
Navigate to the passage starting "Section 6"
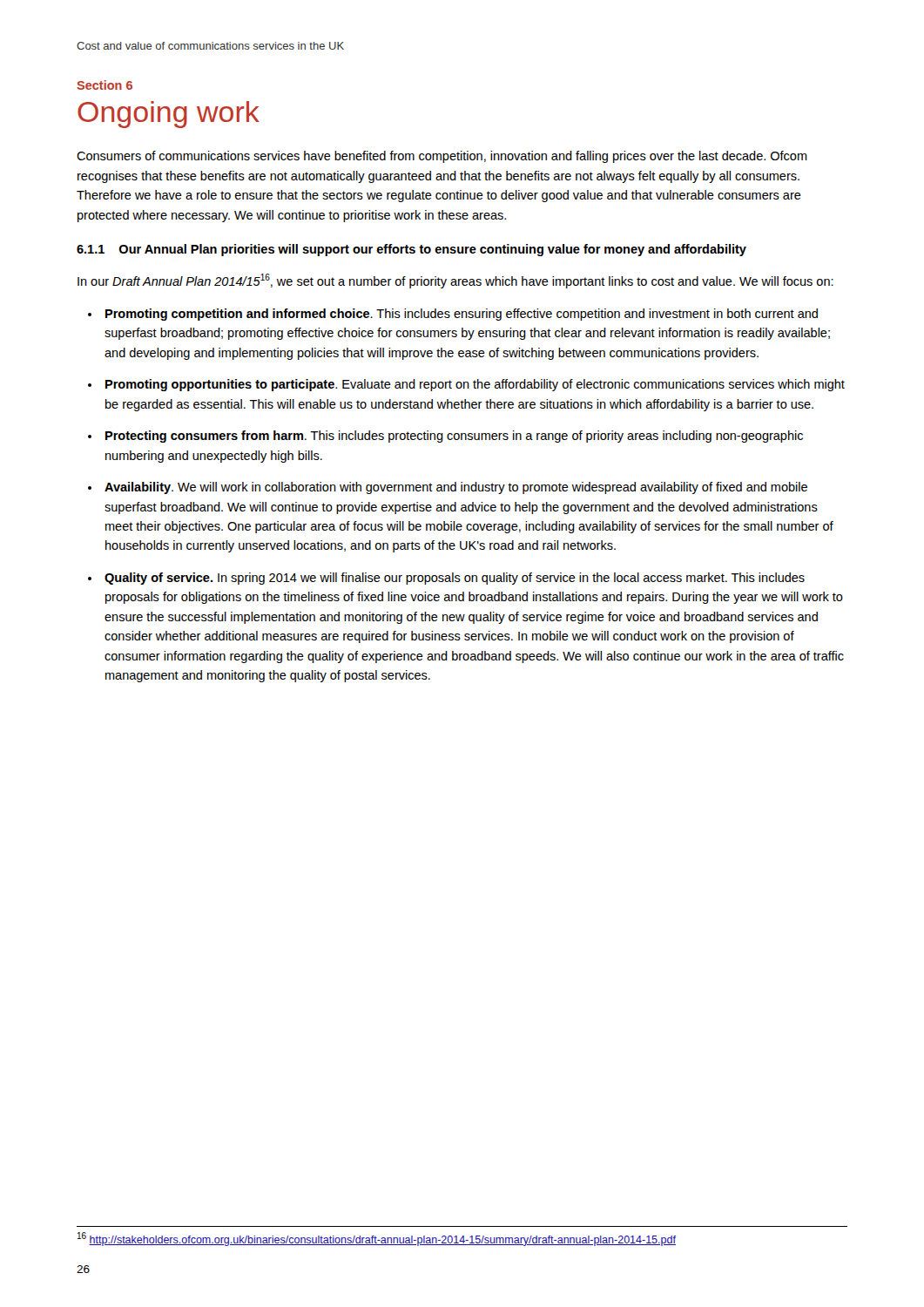(105, 85)
